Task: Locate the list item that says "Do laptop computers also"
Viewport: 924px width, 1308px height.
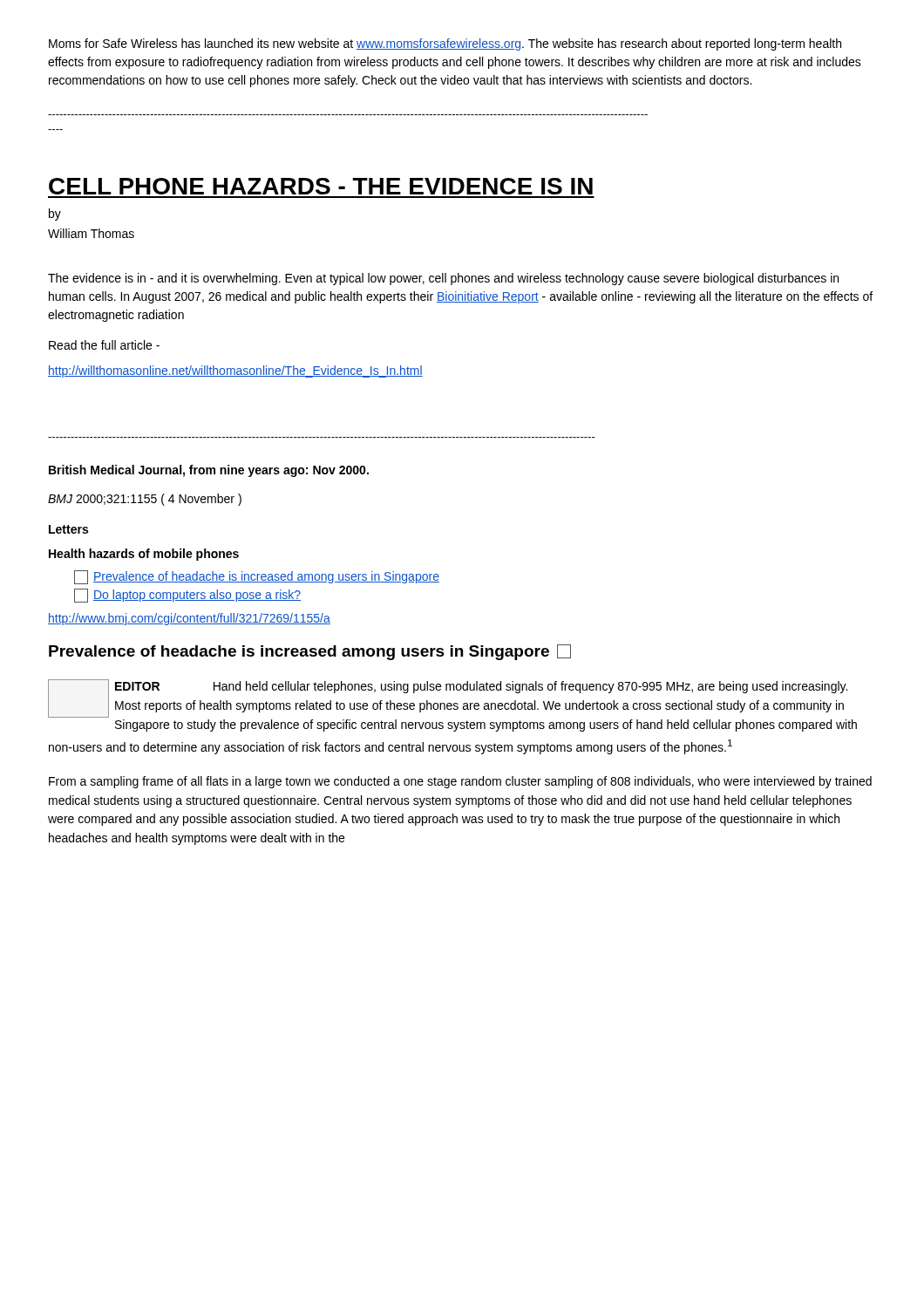Action: point(187,595)
